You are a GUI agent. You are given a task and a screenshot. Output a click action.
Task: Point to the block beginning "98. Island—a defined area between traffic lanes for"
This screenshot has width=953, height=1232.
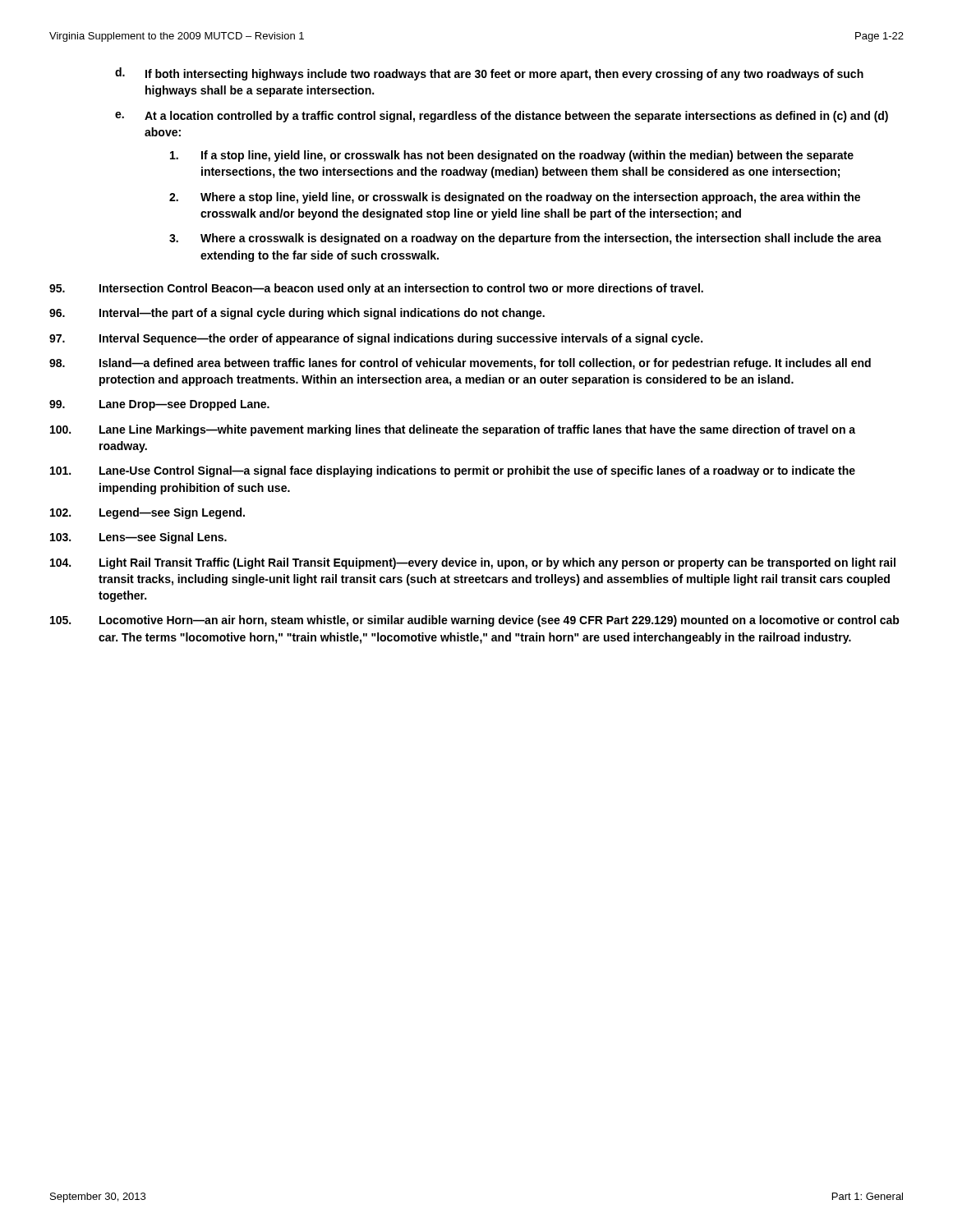[x=476, y=371]
